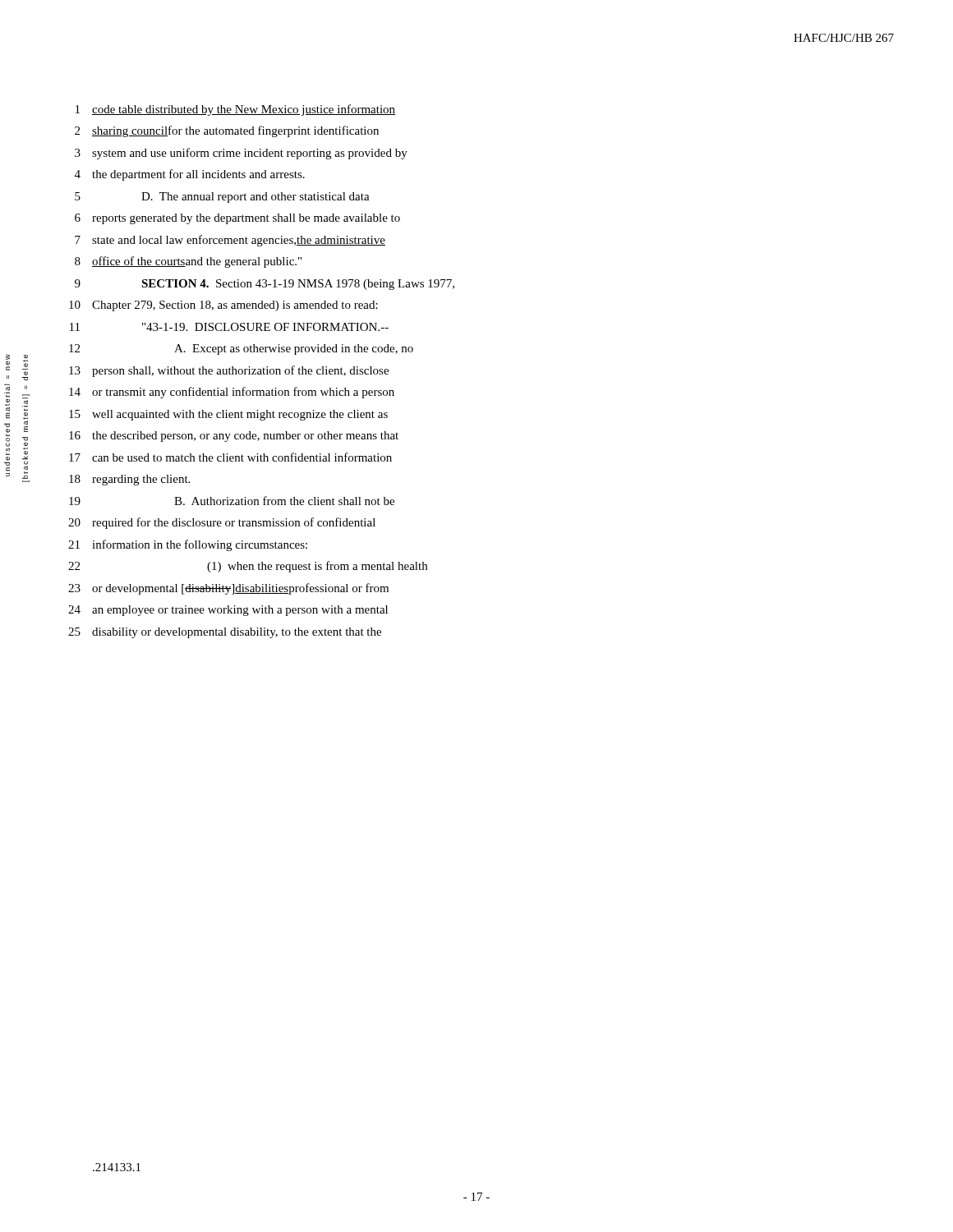The width and height of the screenshot is (953, 1232).
Task: Find the block on this page that starts "or transmit any confidential information from"
Action: tap(243, 392)
